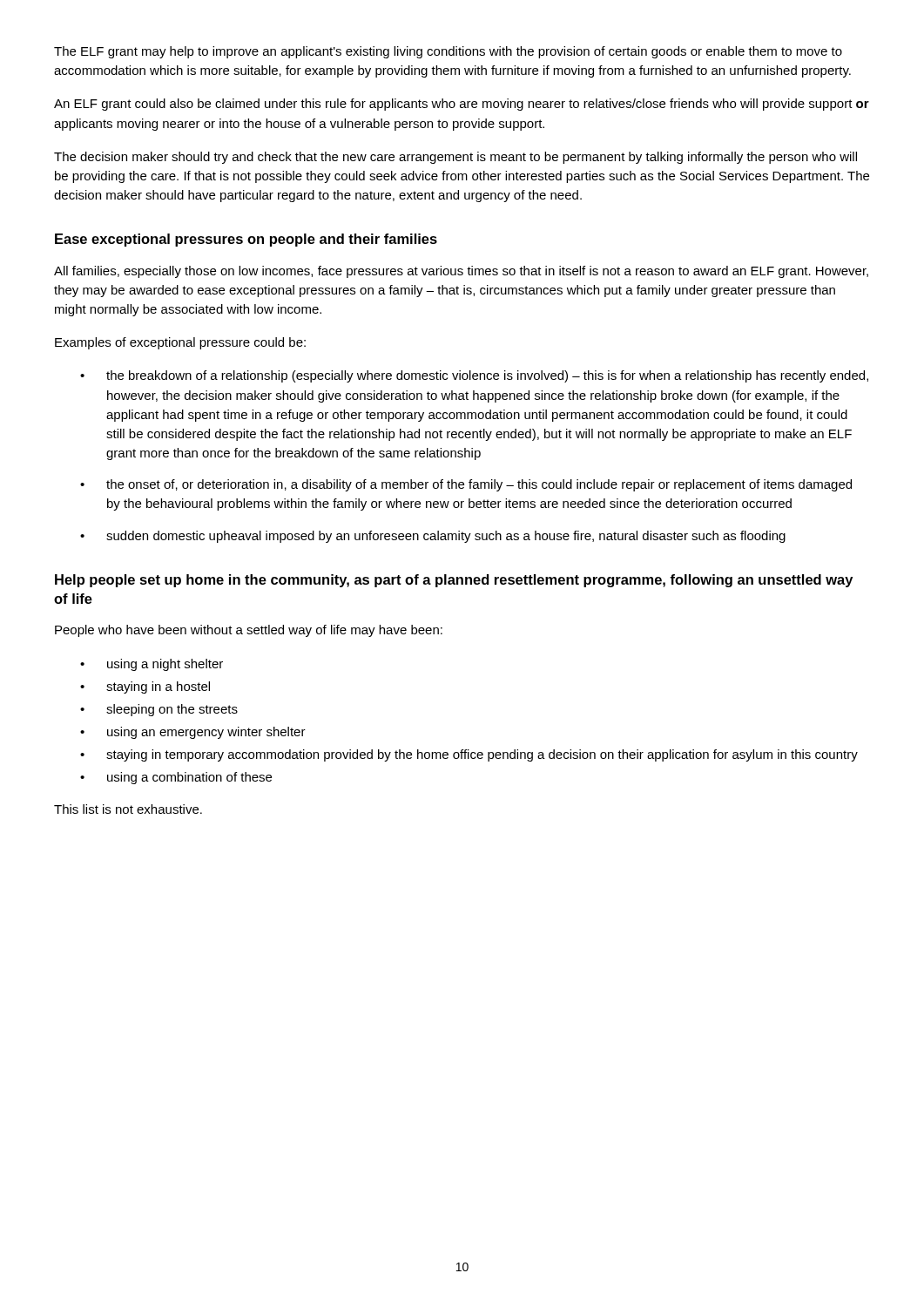Locate the text starting "• staying in temporary accommodation provided by"
Screen dimensions: 1307x924
click(x=475, y=755)
